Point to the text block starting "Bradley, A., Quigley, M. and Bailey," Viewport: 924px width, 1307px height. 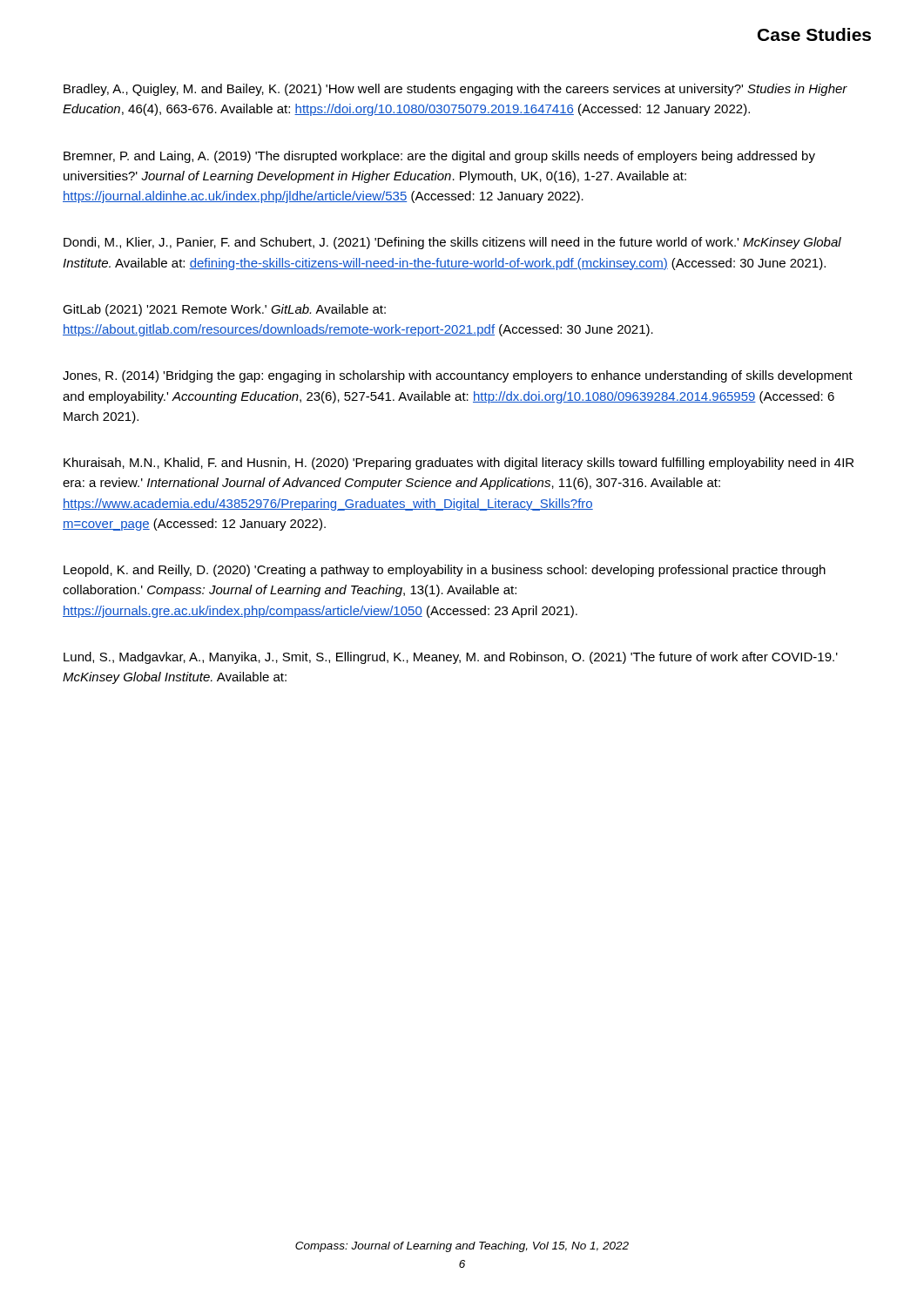455,99
